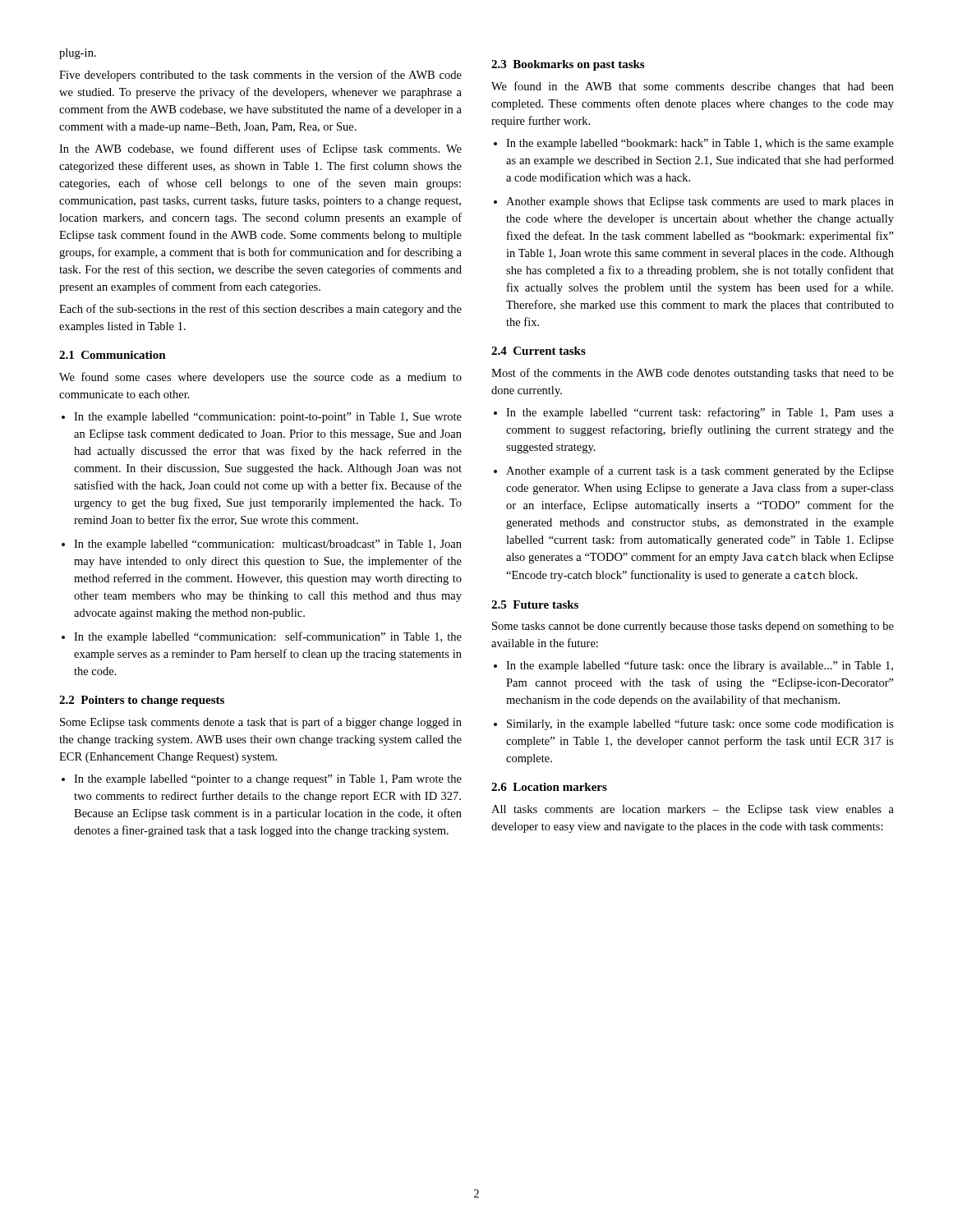Locate the section header containing "2.4 Current tasks"

point(538,351)
